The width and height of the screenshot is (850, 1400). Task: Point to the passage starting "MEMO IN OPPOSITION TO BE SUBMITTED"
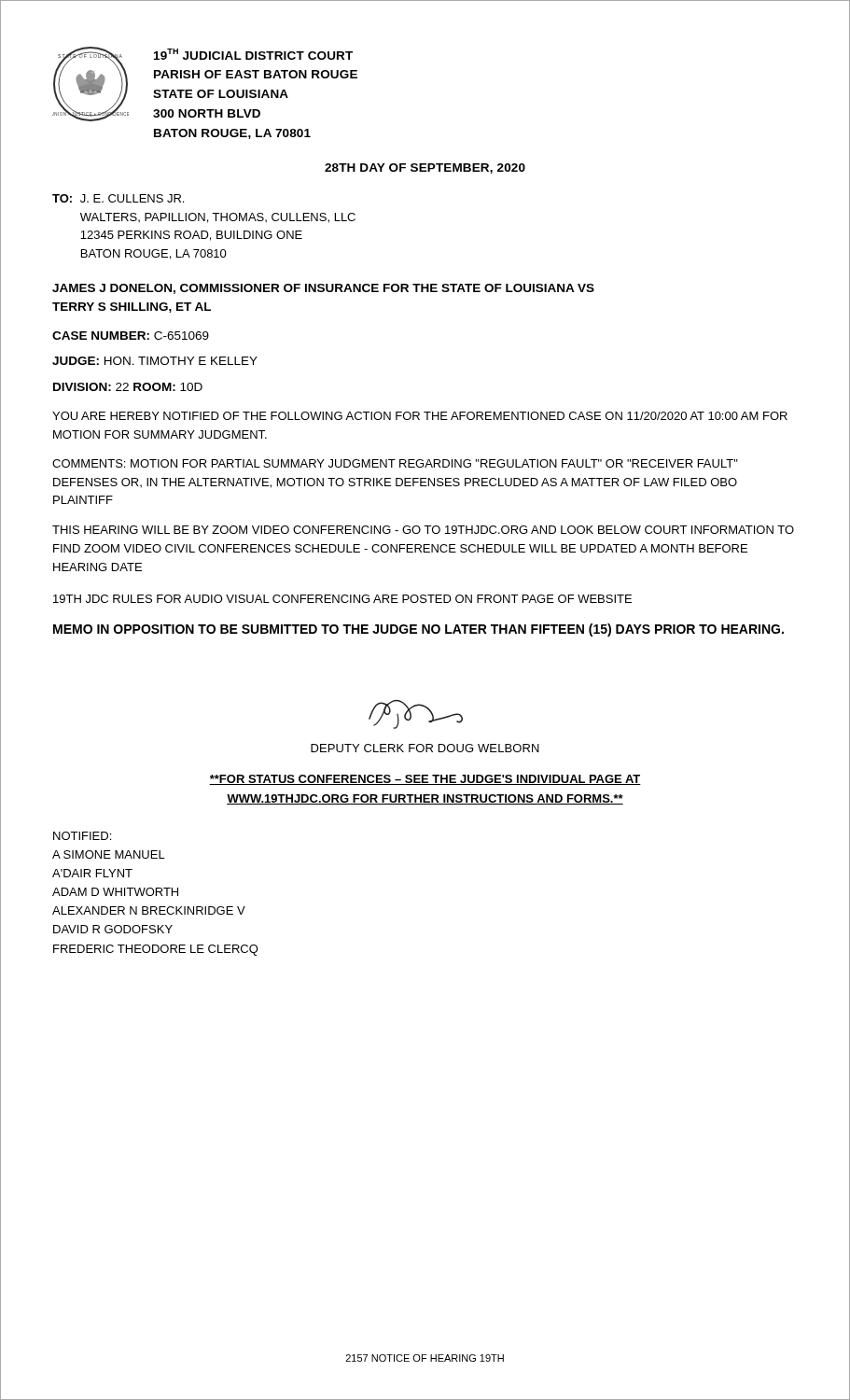click(418, 629)
